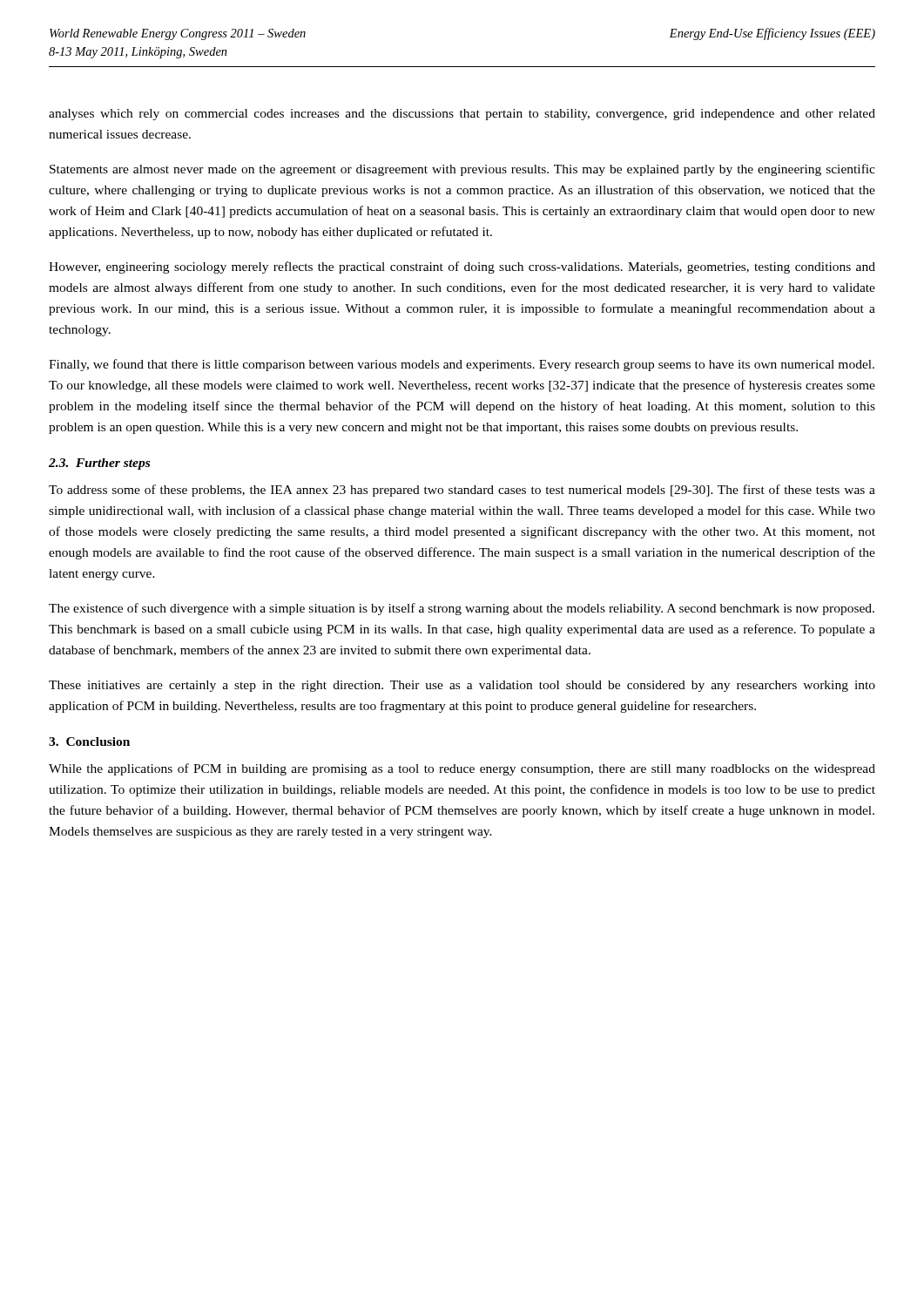Find the block starting "3. Conclusion"
Viewport: 924px width, 1307px height.
click(x=89, y=741)
